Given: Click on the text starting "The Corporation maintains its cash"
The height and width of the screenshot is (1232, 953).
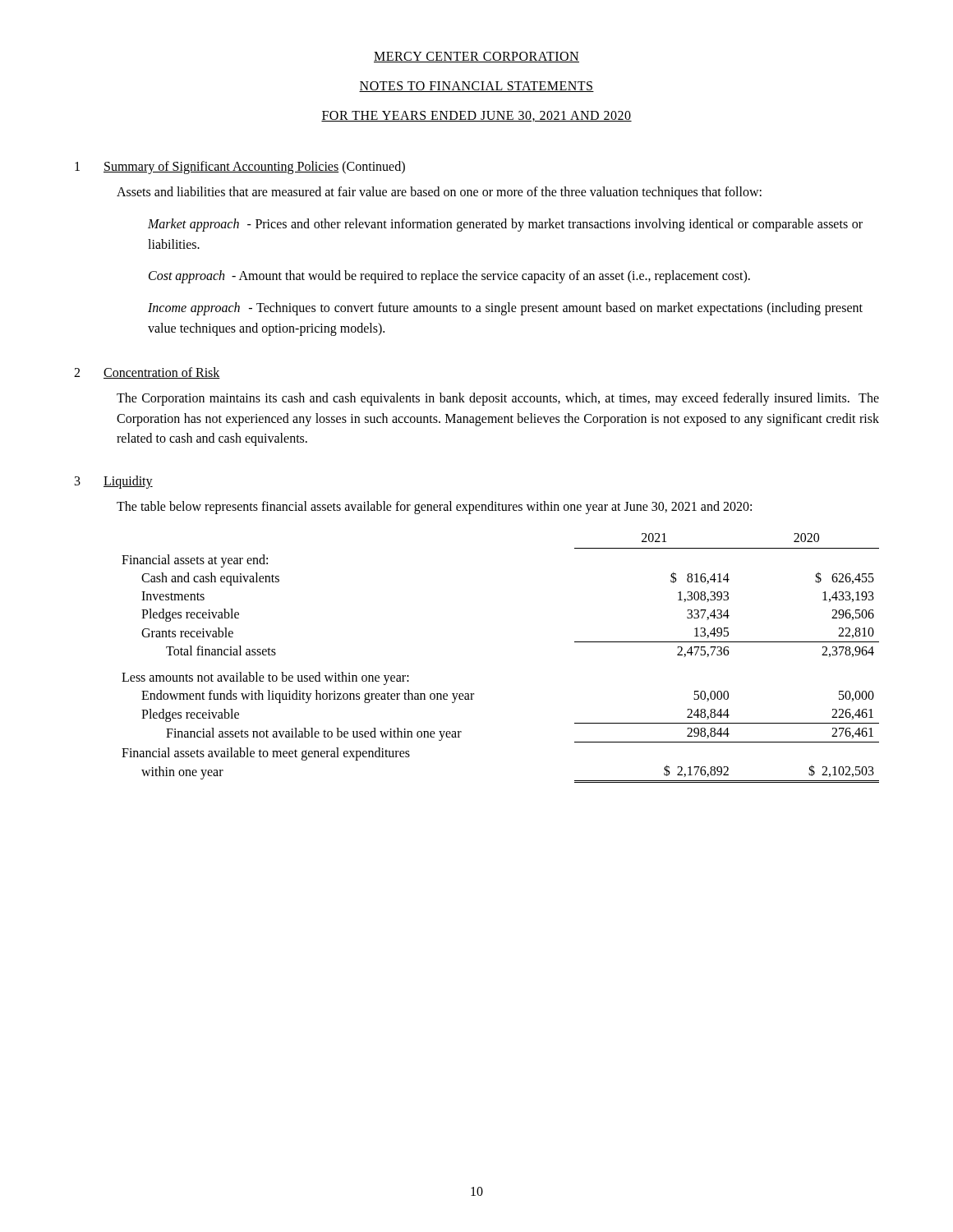Looking at the screenshot, I should [498, 418].
